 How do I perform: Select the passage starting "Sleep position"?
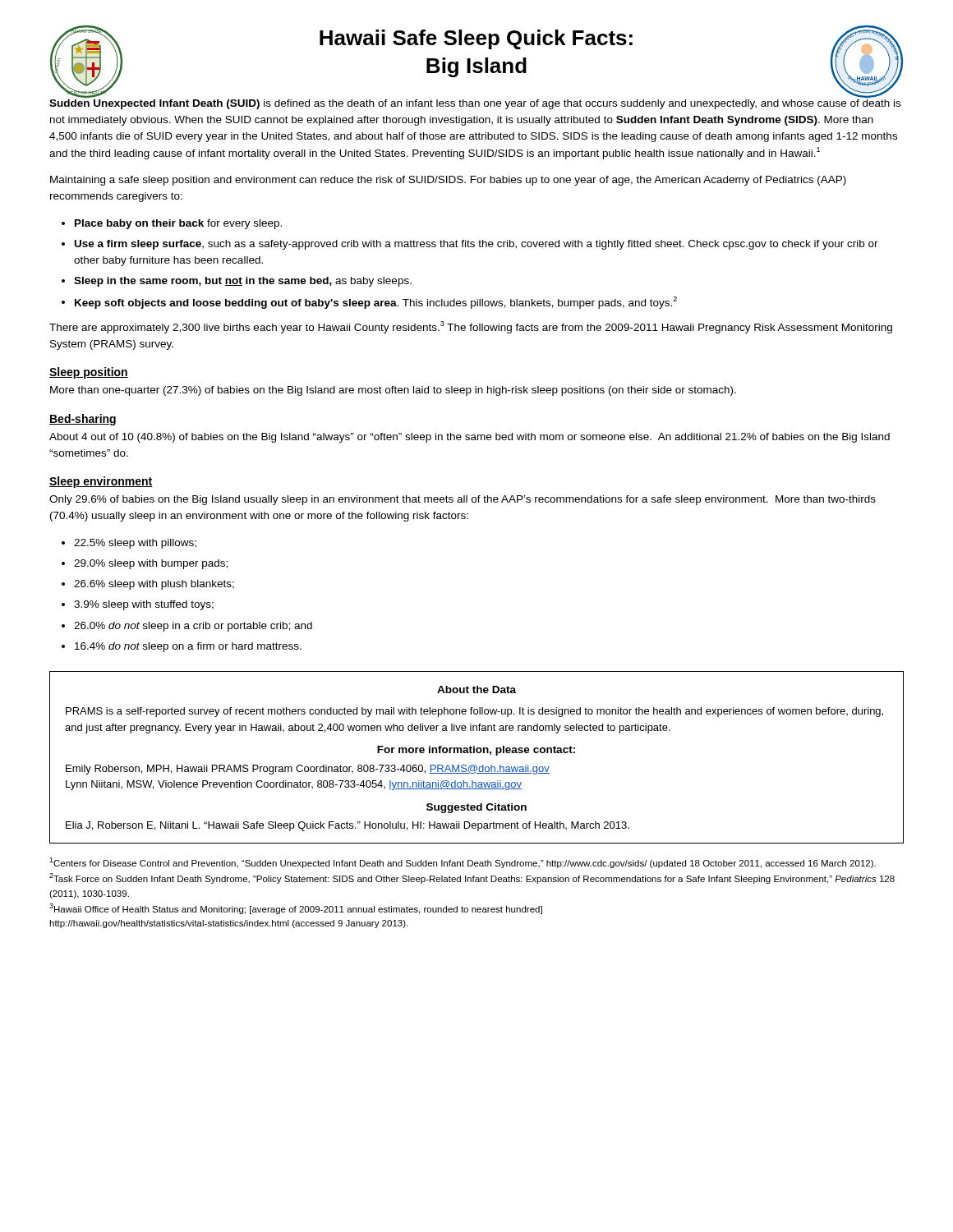[89, 372]
